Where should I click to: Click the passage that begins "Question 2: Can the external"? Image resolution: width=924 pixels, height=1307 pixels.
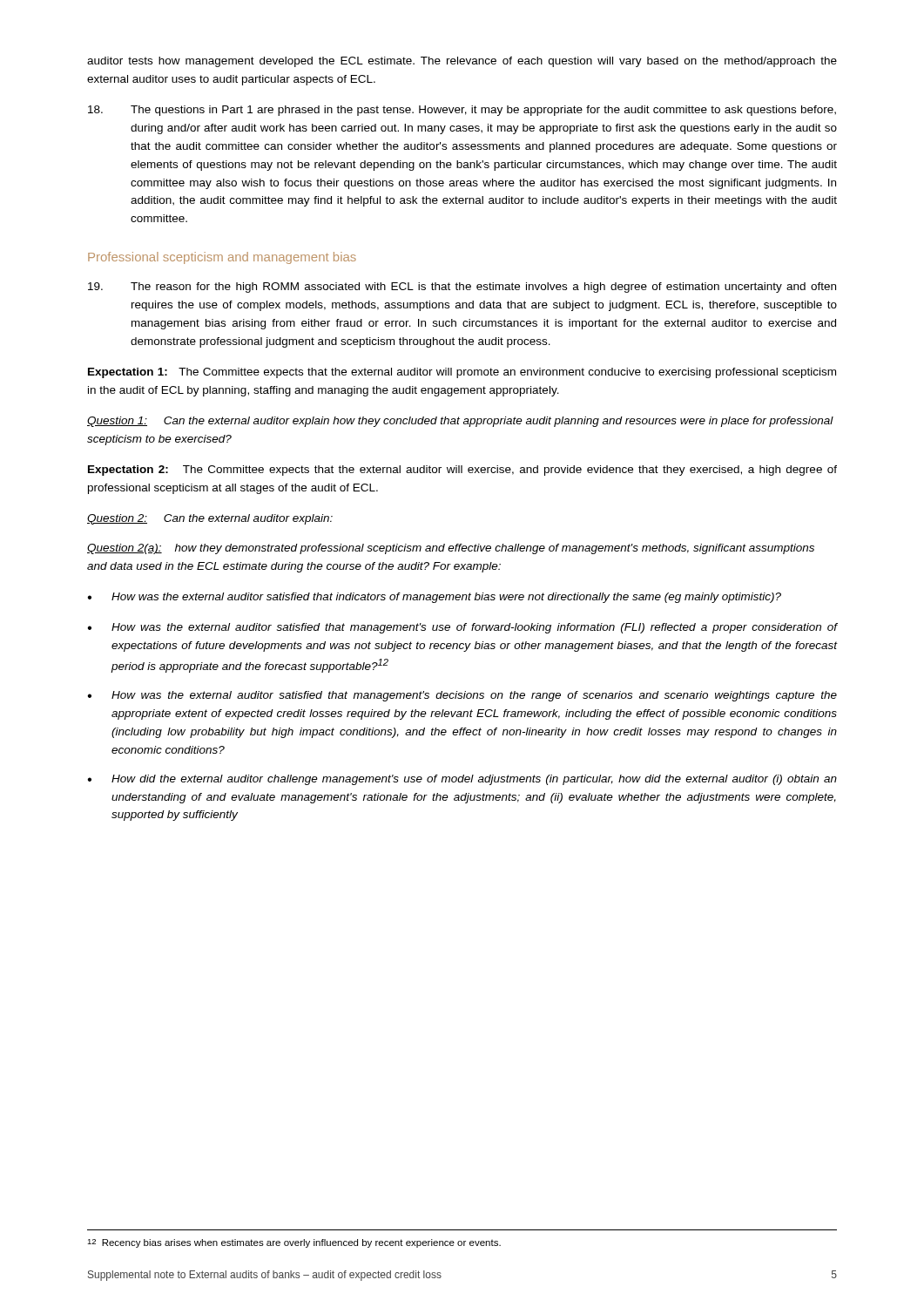pos(210,518)
